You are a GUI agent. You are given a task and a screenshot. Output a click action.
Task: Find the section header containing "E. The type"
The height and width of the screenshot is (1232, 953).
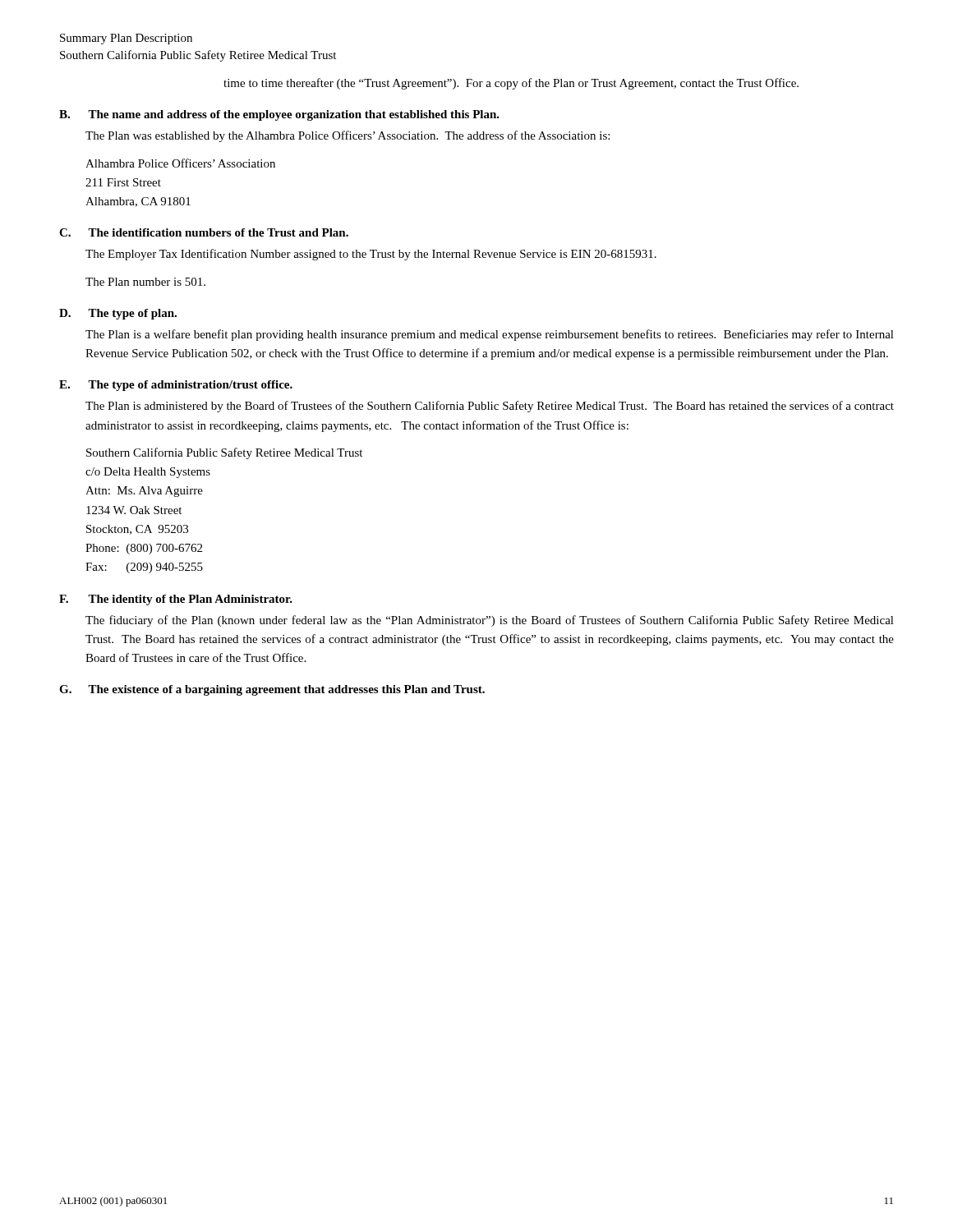click(x=176, y=385)
